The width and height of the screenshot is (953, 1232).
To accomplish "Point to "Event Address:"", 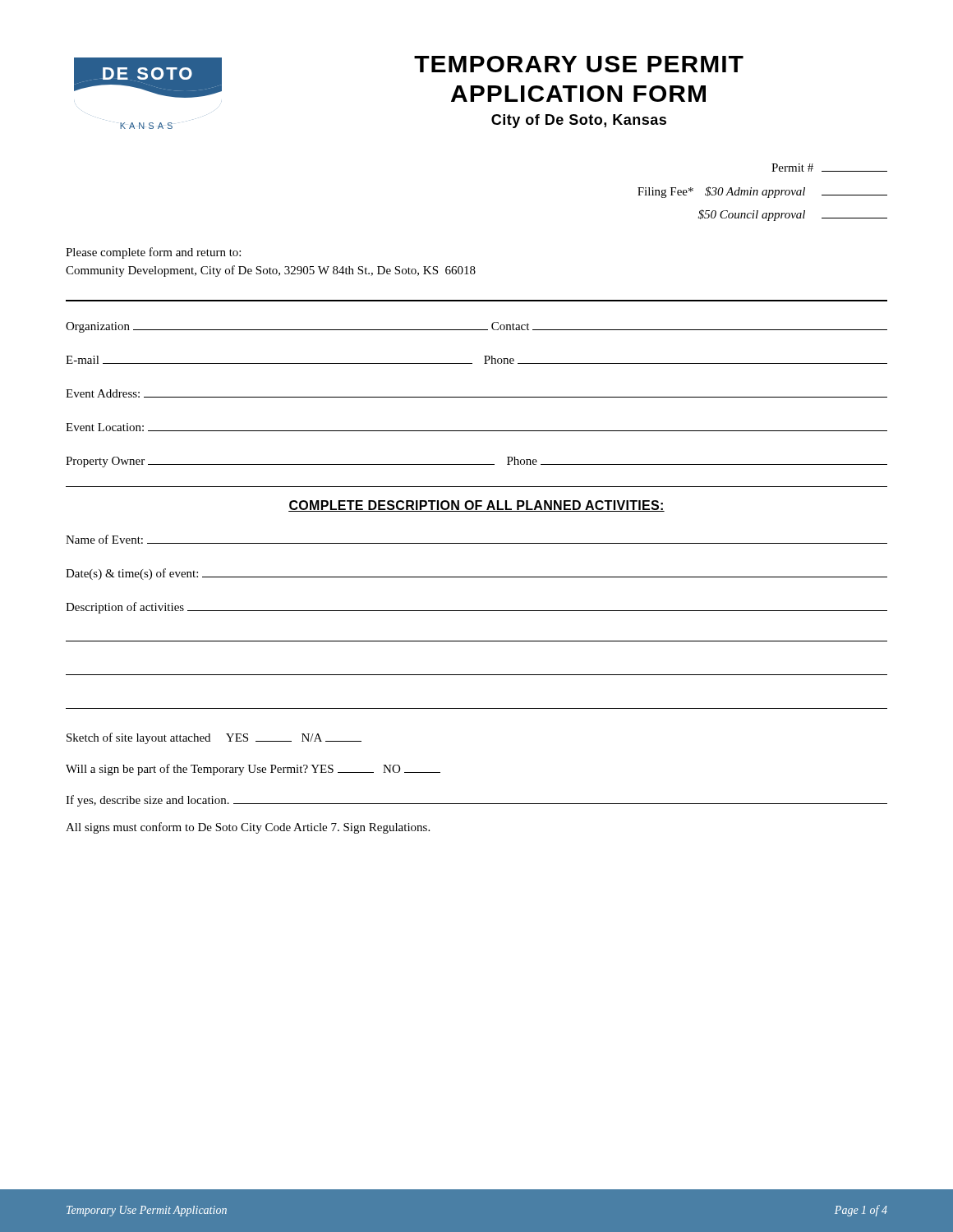I will (476, 391).
